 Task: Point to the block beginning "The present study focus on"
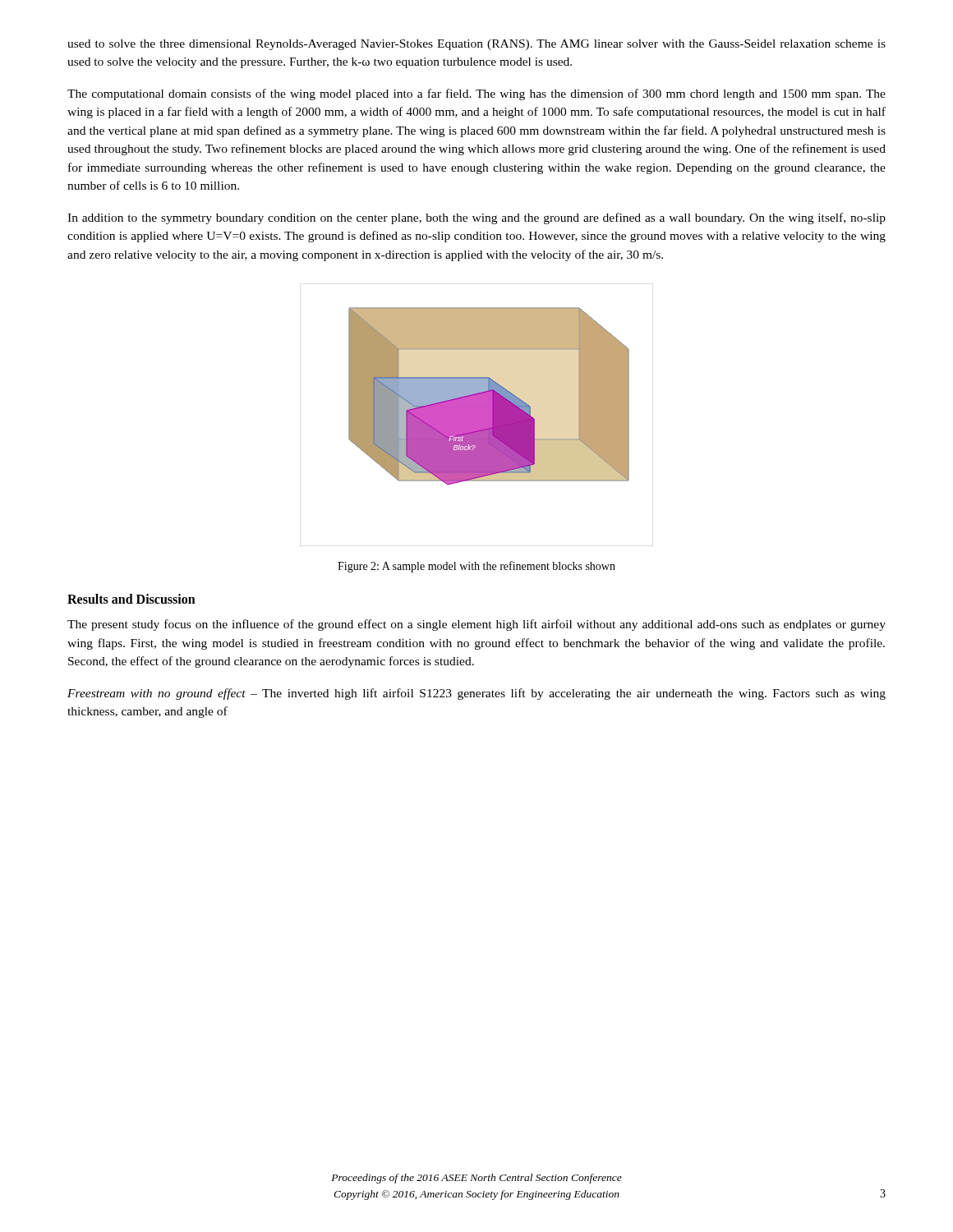476,642
